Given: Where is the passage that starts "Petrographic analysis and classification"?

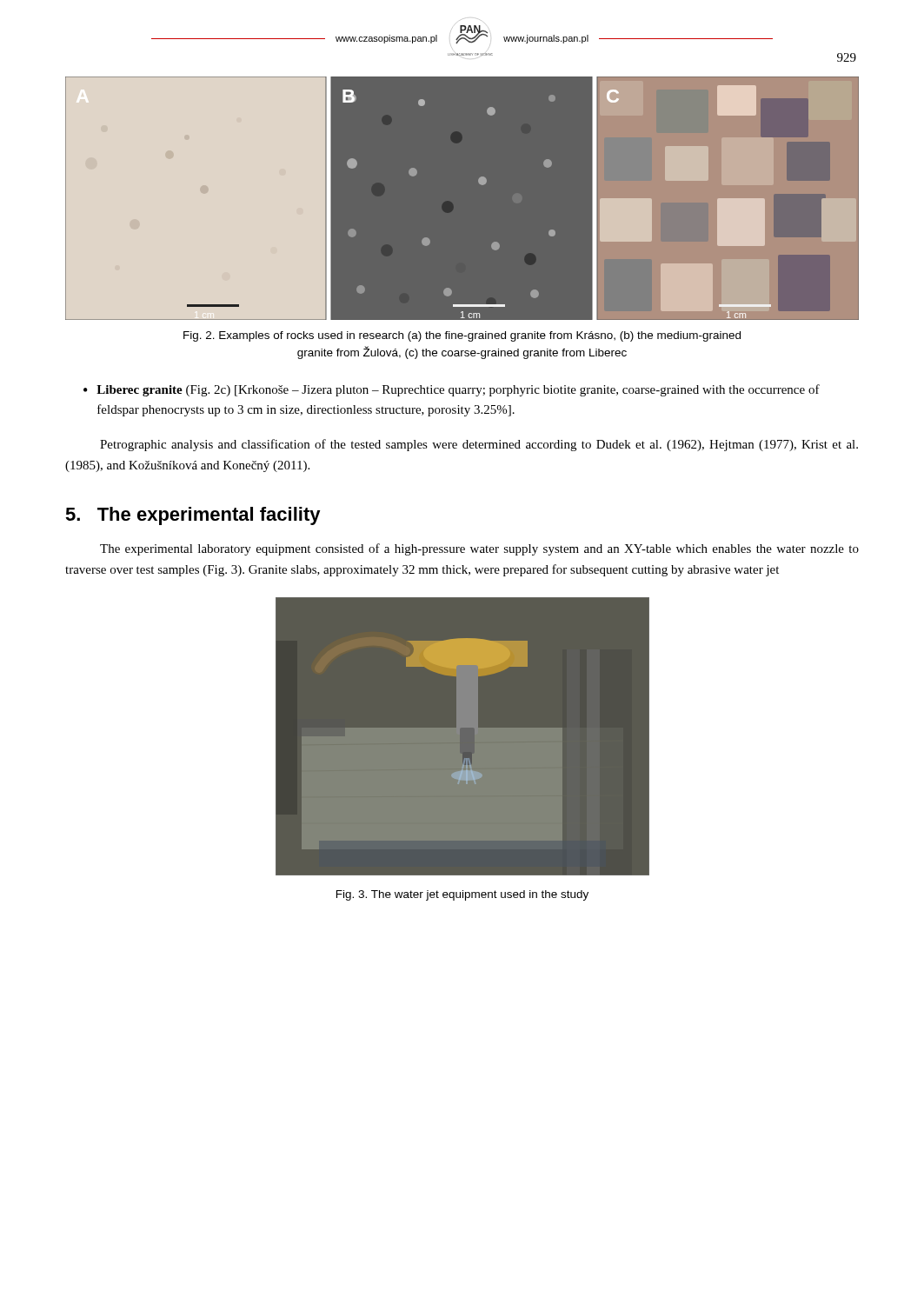Looking at the screenshot, I should click(462, 455).
